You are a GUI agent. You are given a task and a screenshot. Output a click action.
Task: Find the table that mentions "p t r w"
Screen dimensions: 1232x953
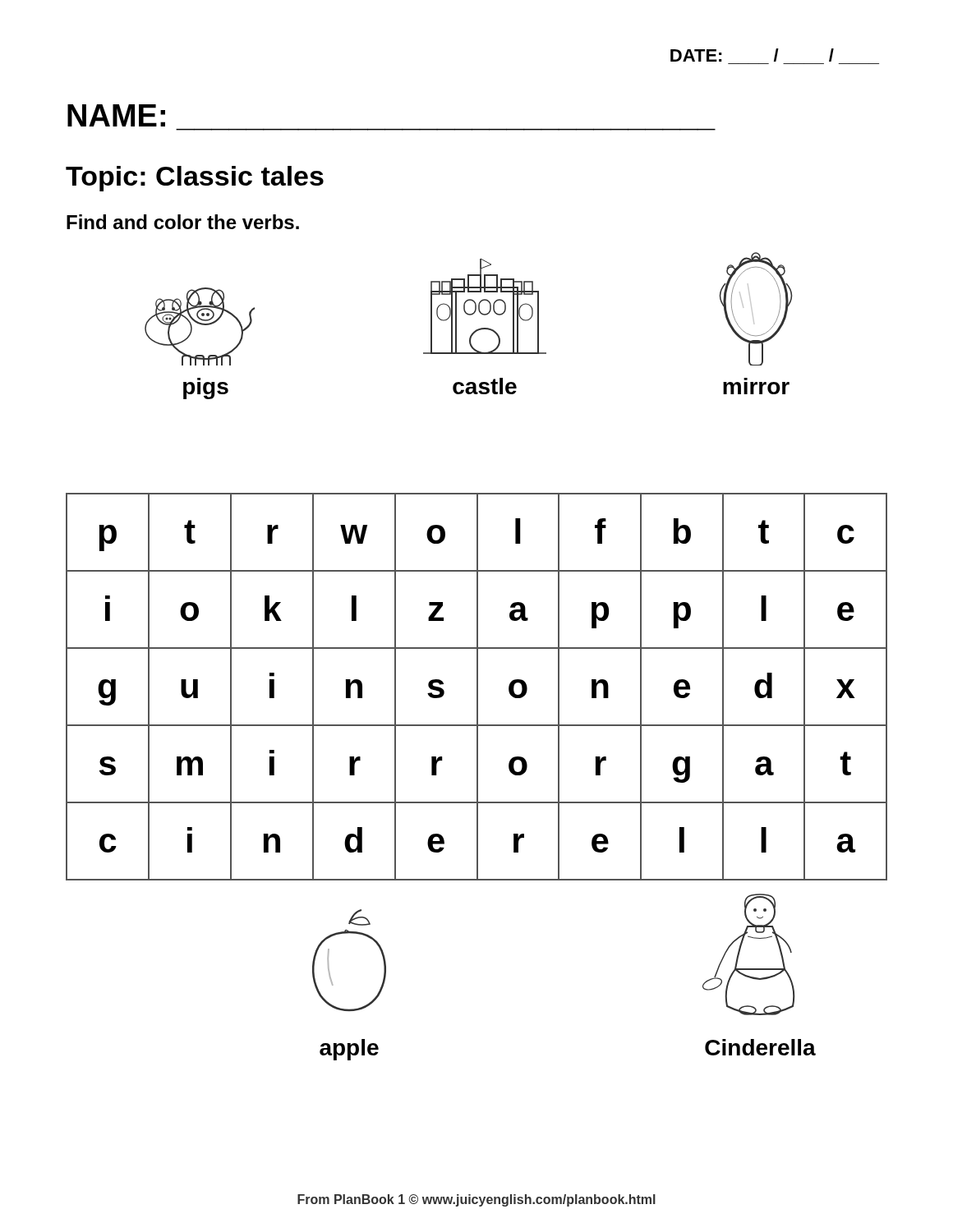(x=476, y=687)
